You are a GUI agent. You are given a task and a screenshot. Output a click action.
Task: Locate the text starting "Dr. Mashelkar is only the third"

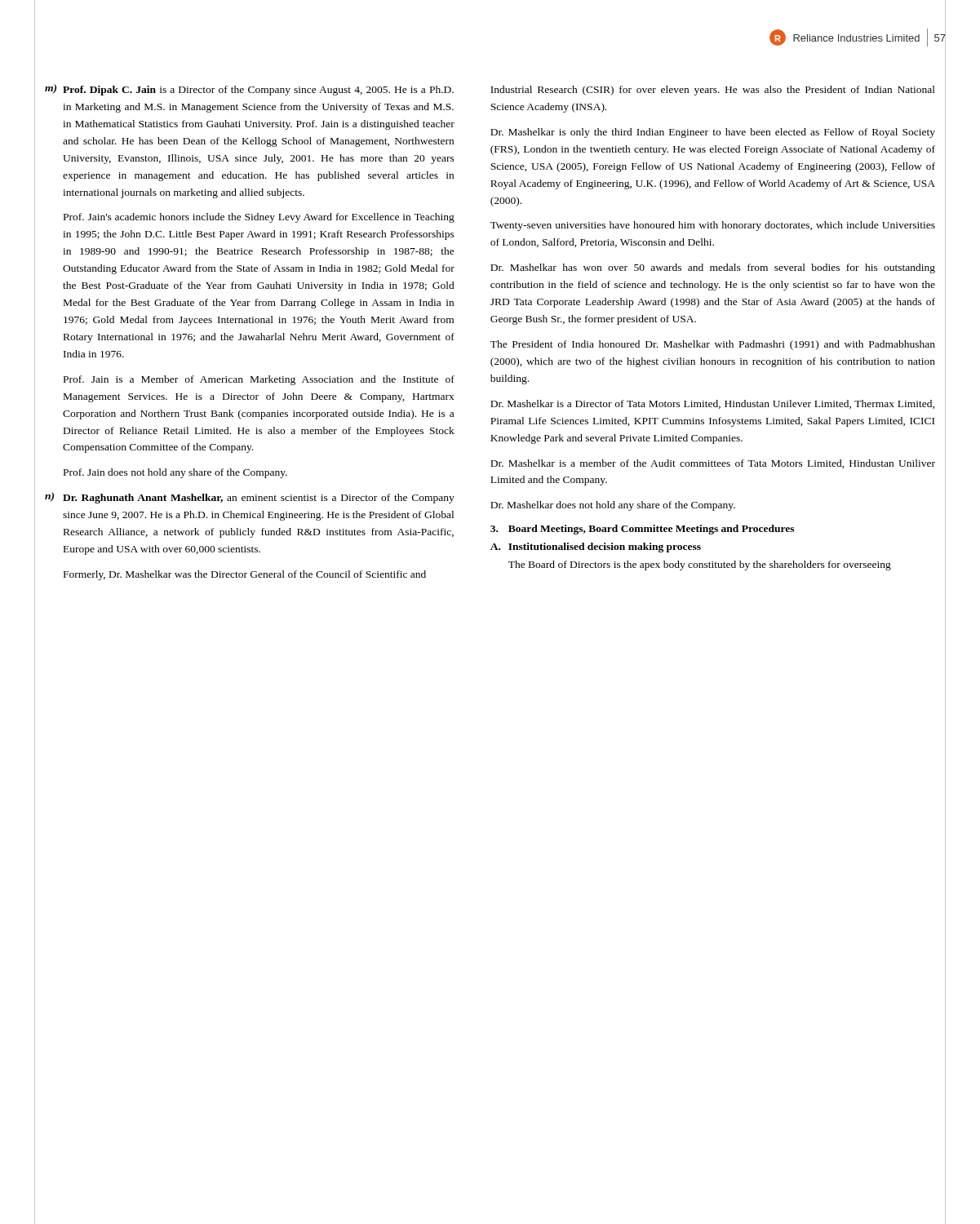(713, 167)
